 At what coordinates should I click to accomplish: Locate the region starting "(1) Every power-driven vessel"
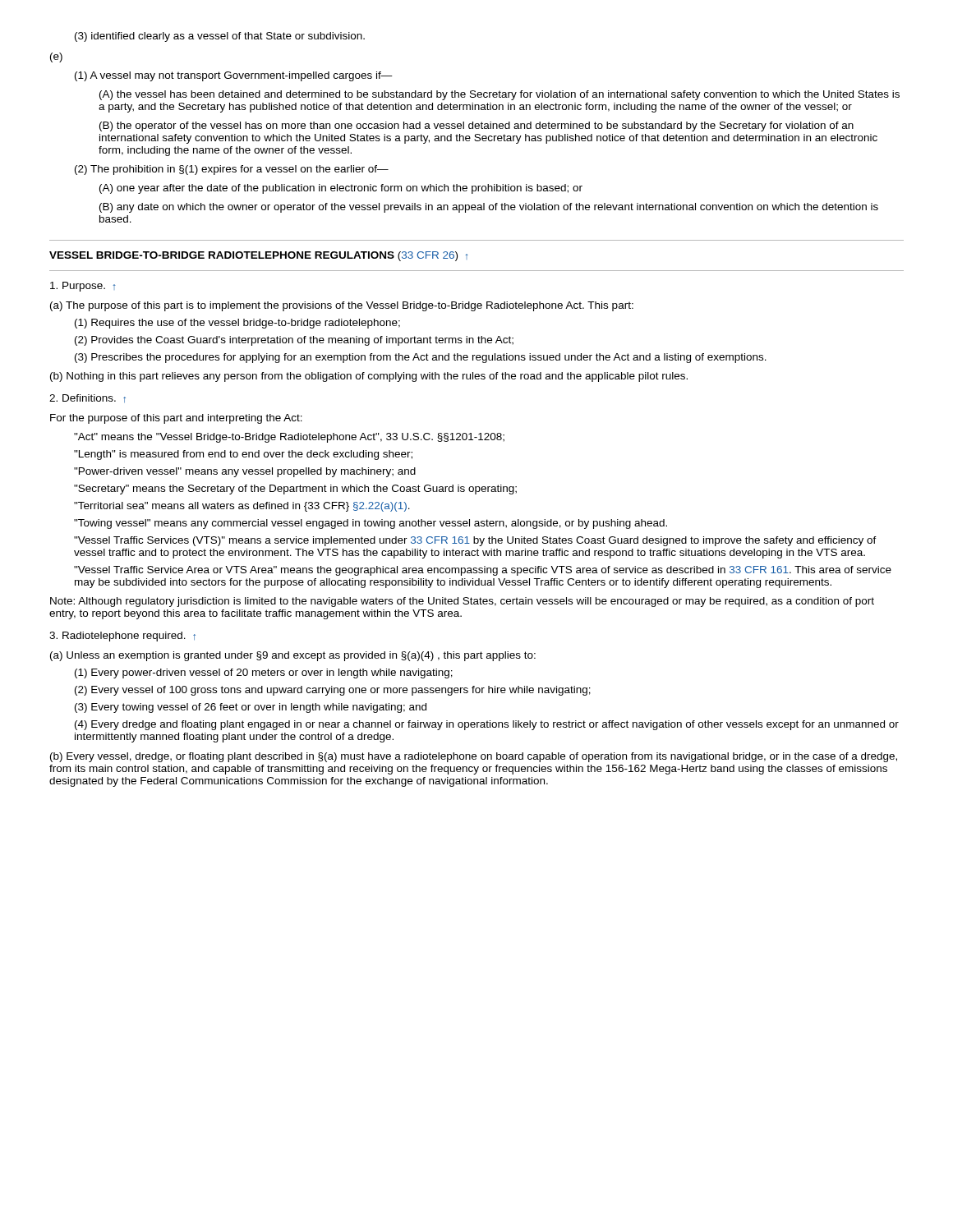(x=264, y=673)
